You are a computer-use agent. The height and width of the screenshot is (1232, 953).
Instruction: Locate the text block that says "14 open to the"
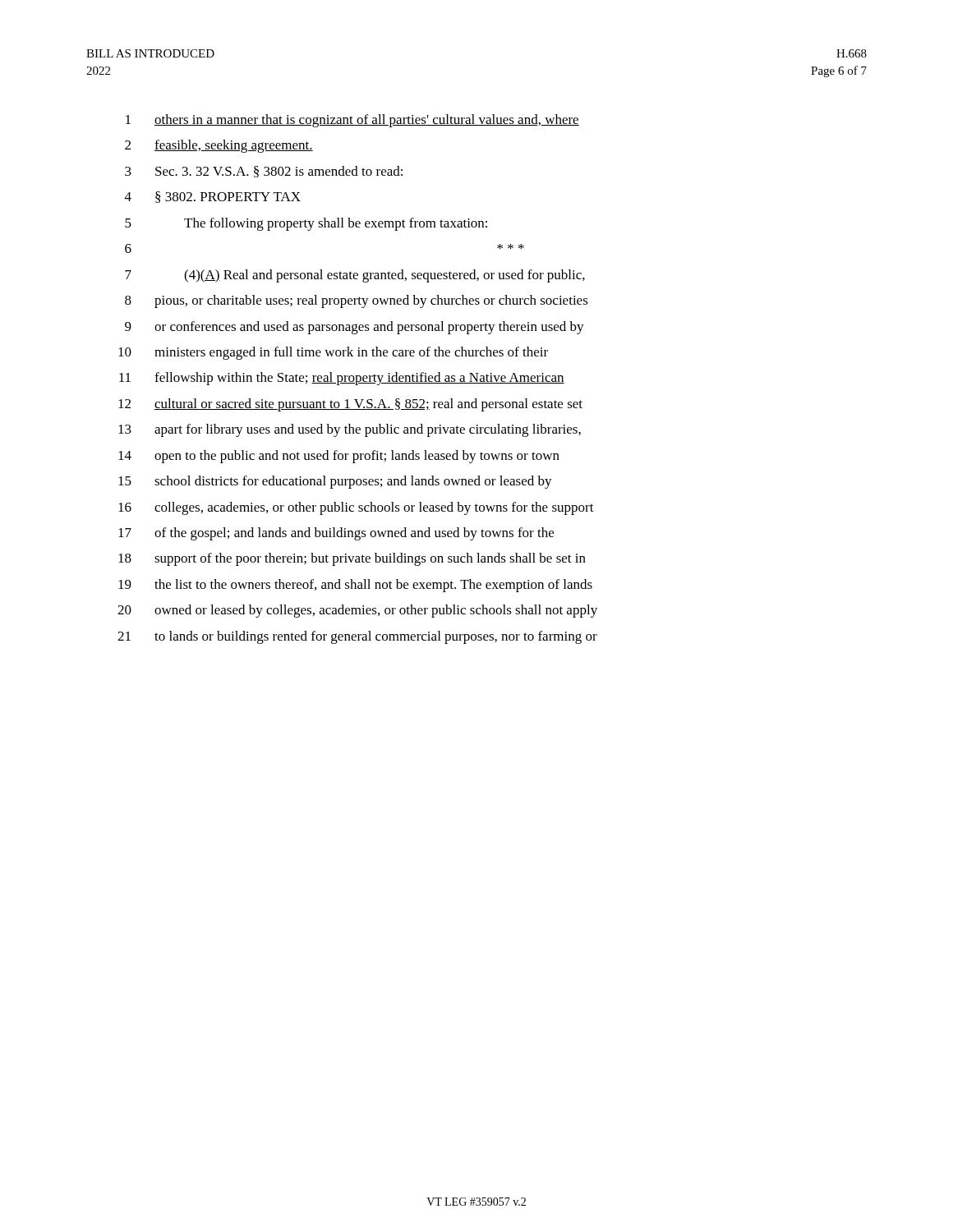point(476,455)
